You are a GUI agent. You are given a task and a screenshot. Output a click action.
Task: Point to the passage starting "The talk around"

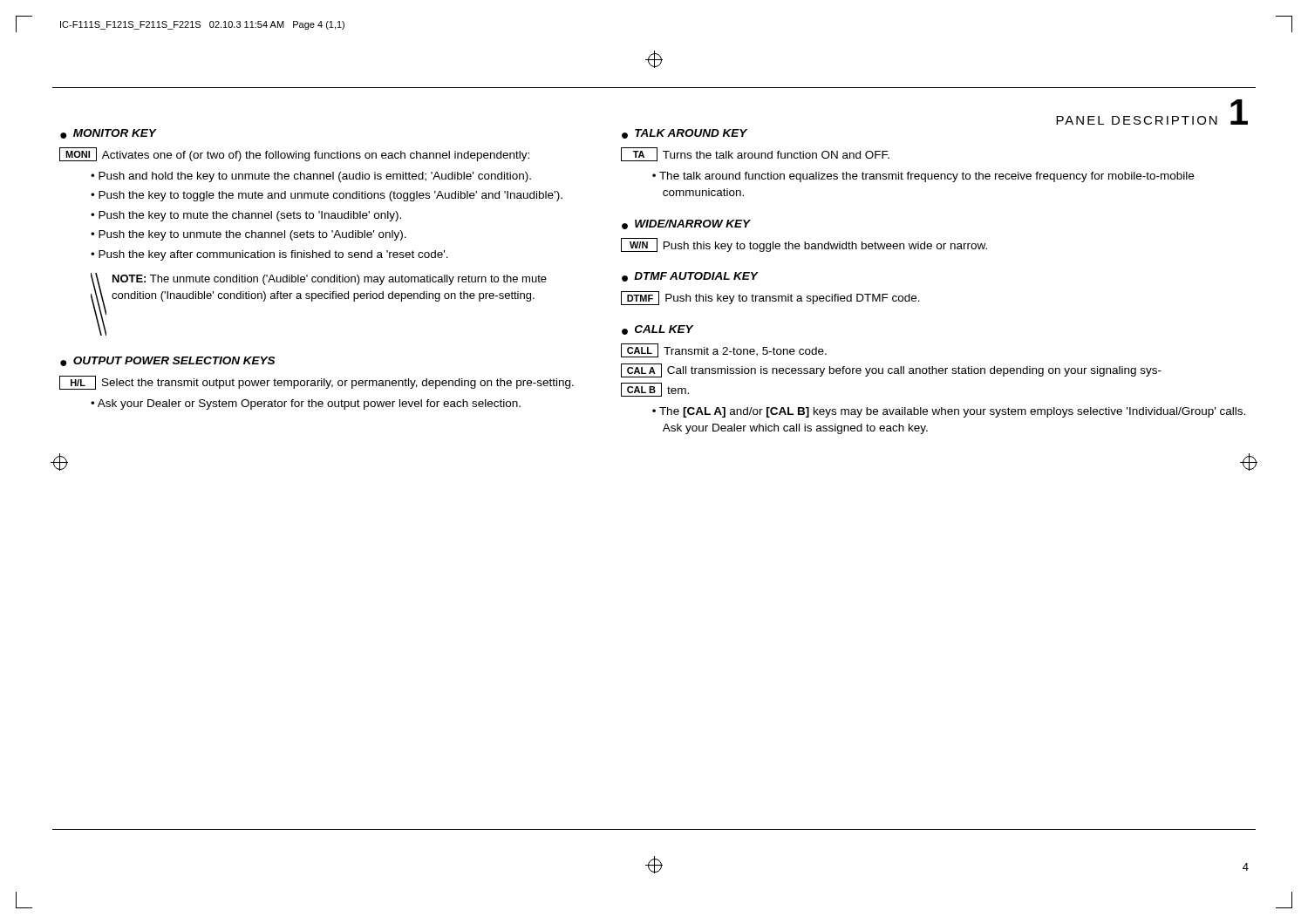click(927, 184)
